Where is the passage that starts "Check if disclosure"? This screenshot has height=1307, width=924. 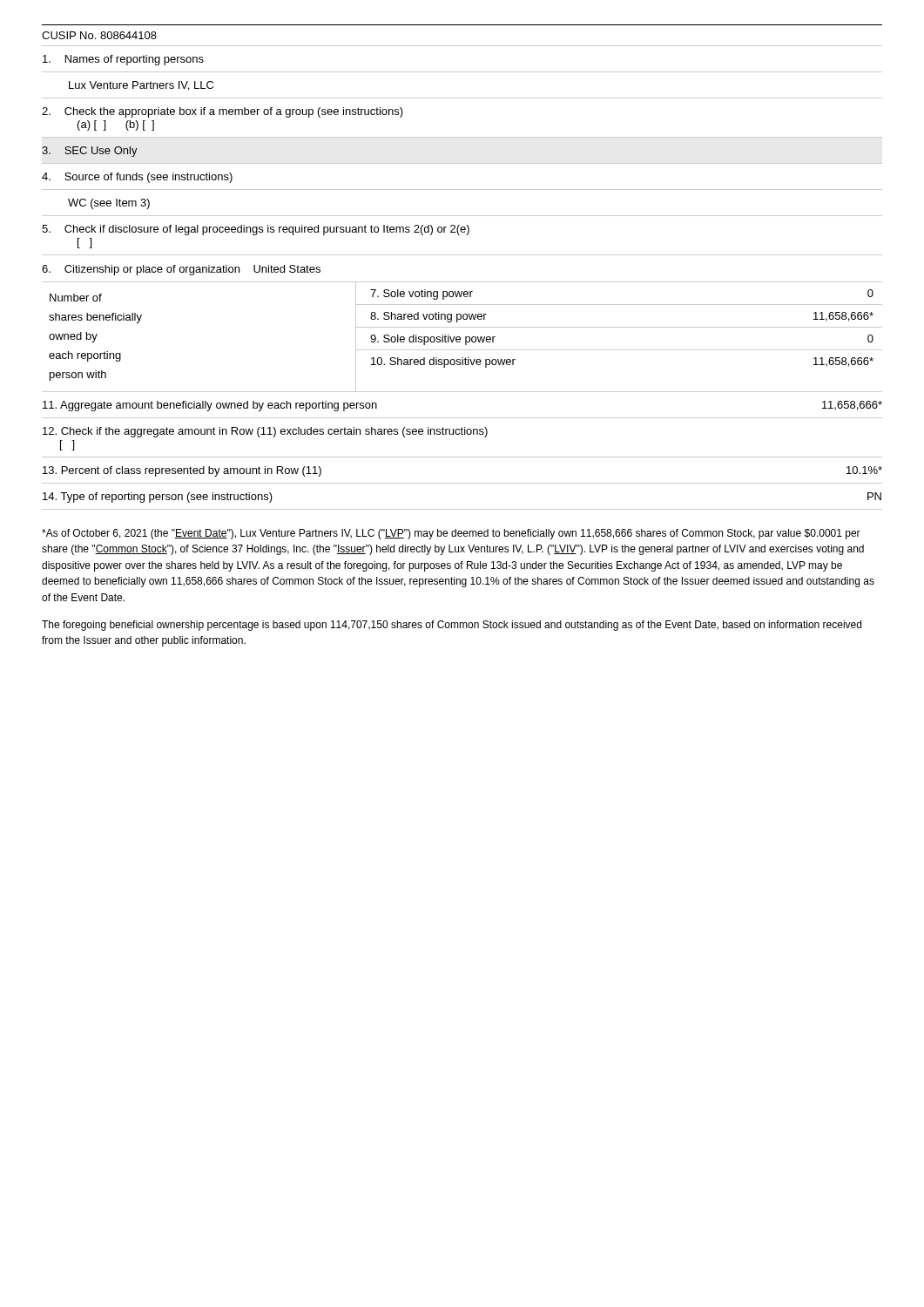[x=256, y=235]
